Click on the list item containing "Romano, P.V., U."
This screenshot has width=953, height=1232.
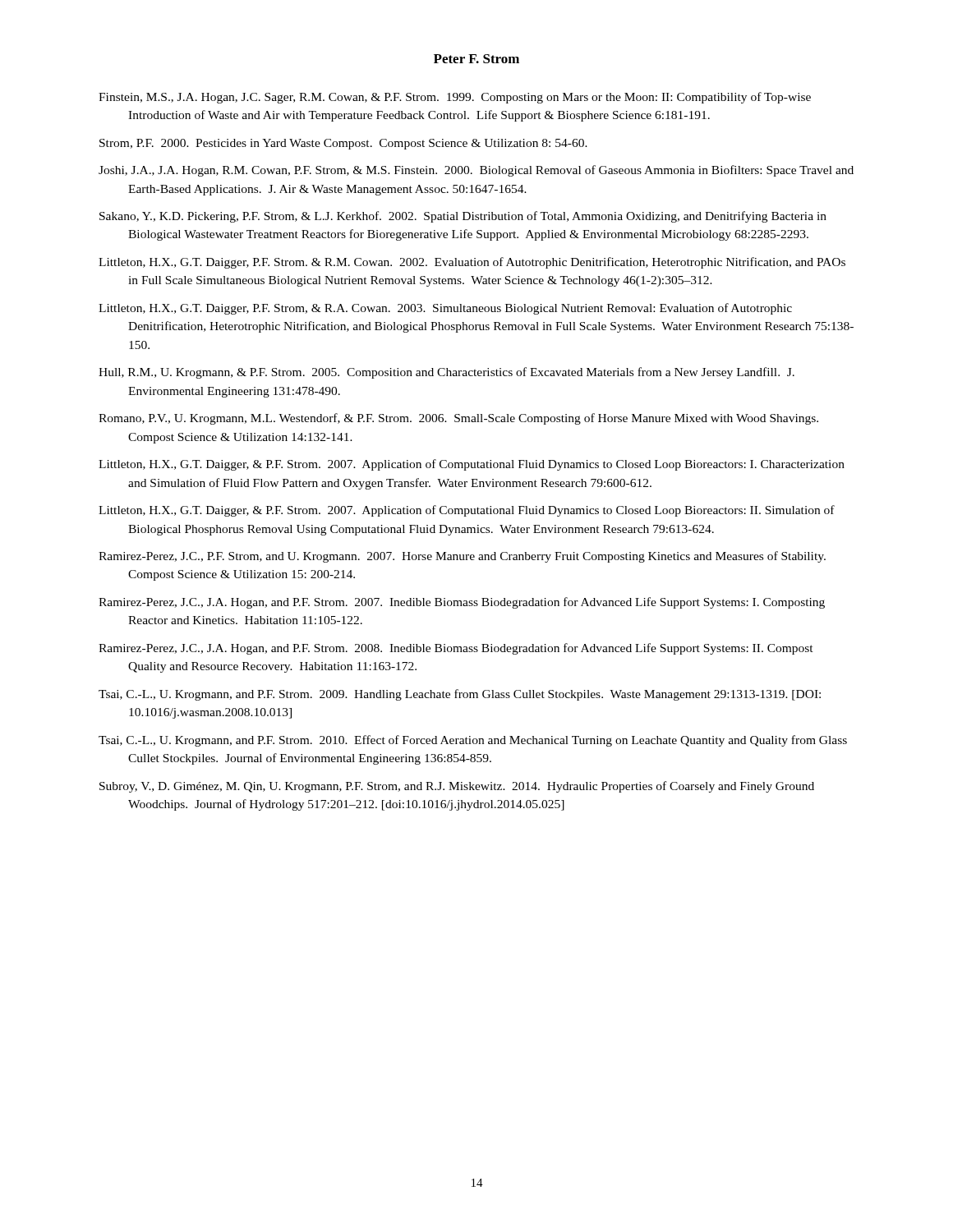460,427
